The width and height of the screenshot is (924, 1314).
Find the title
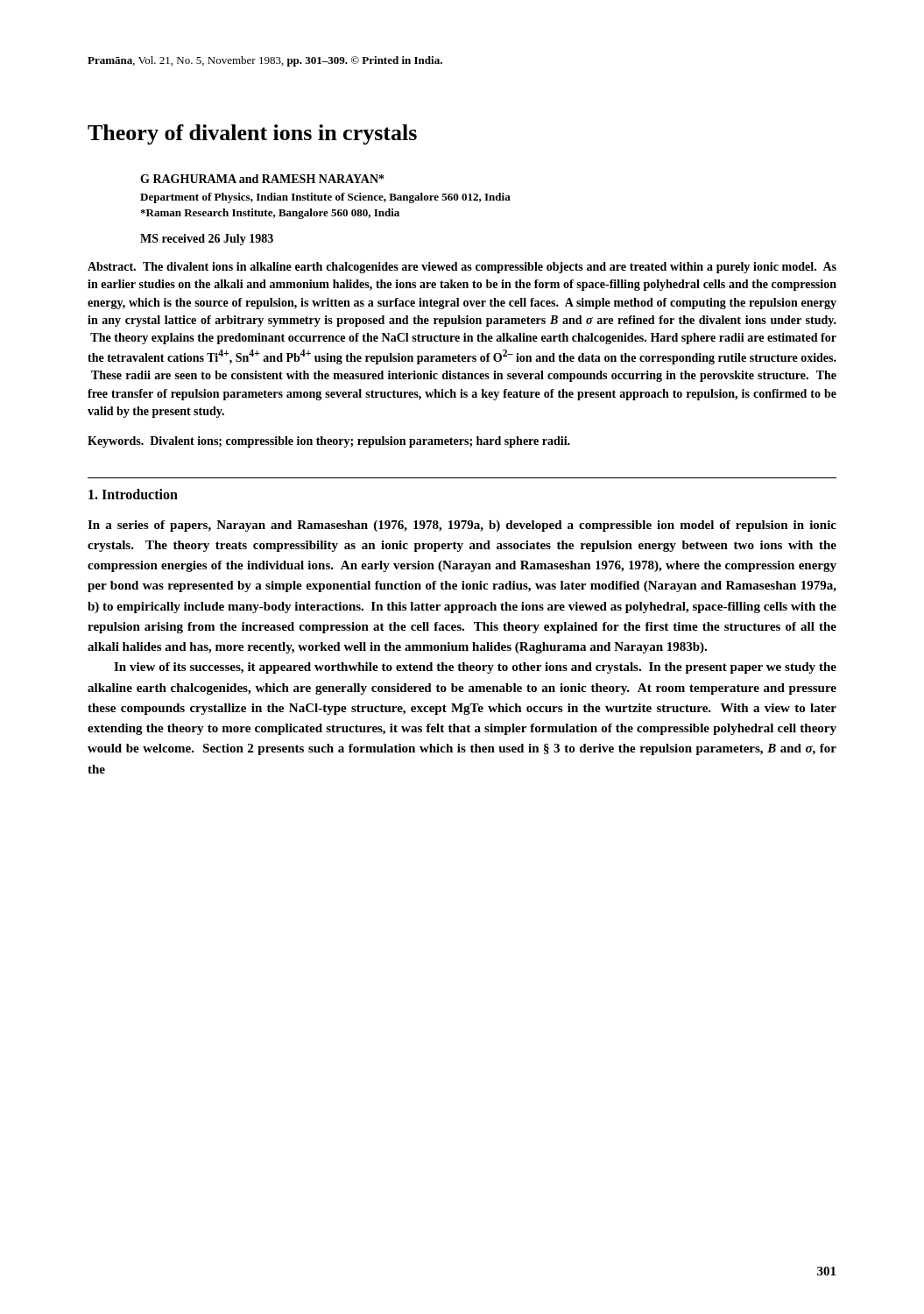[x=462, y=133]
